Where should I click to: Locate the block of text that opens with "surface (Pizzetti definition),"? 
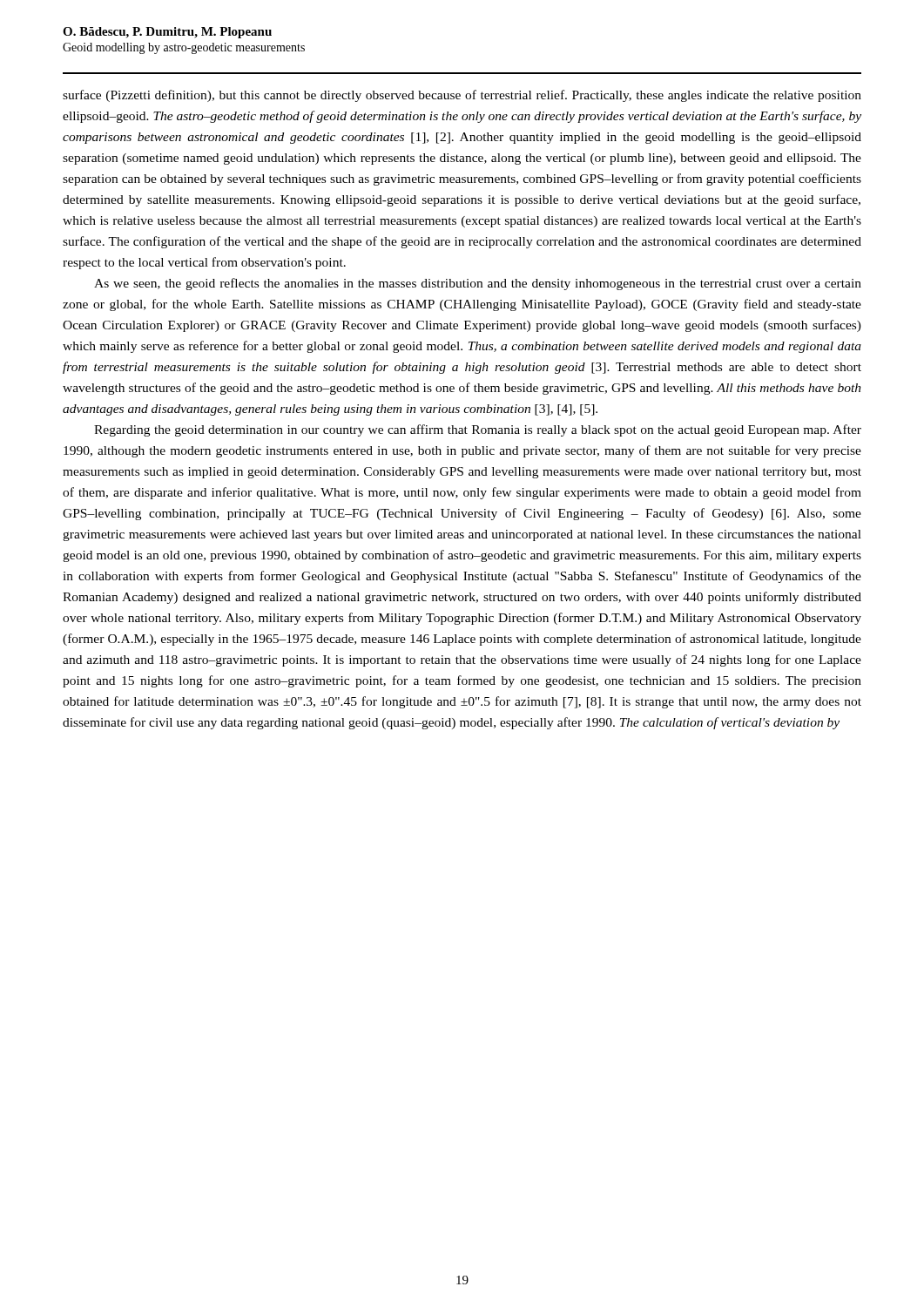tap(462, 179)
